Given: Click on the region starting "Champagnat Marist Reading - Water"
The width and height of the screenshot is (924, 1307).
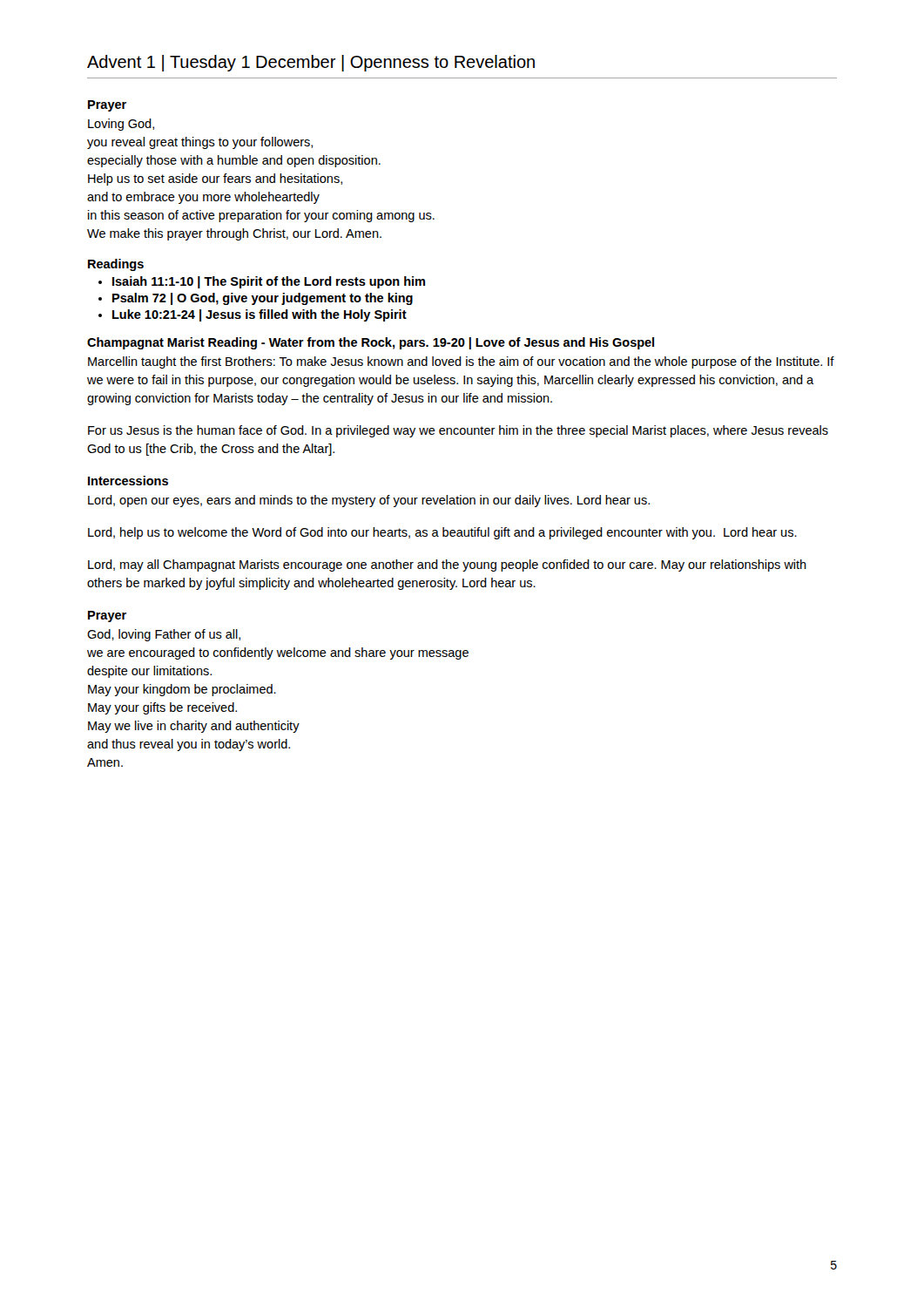Looking at the screenshot, I should 462,342.
